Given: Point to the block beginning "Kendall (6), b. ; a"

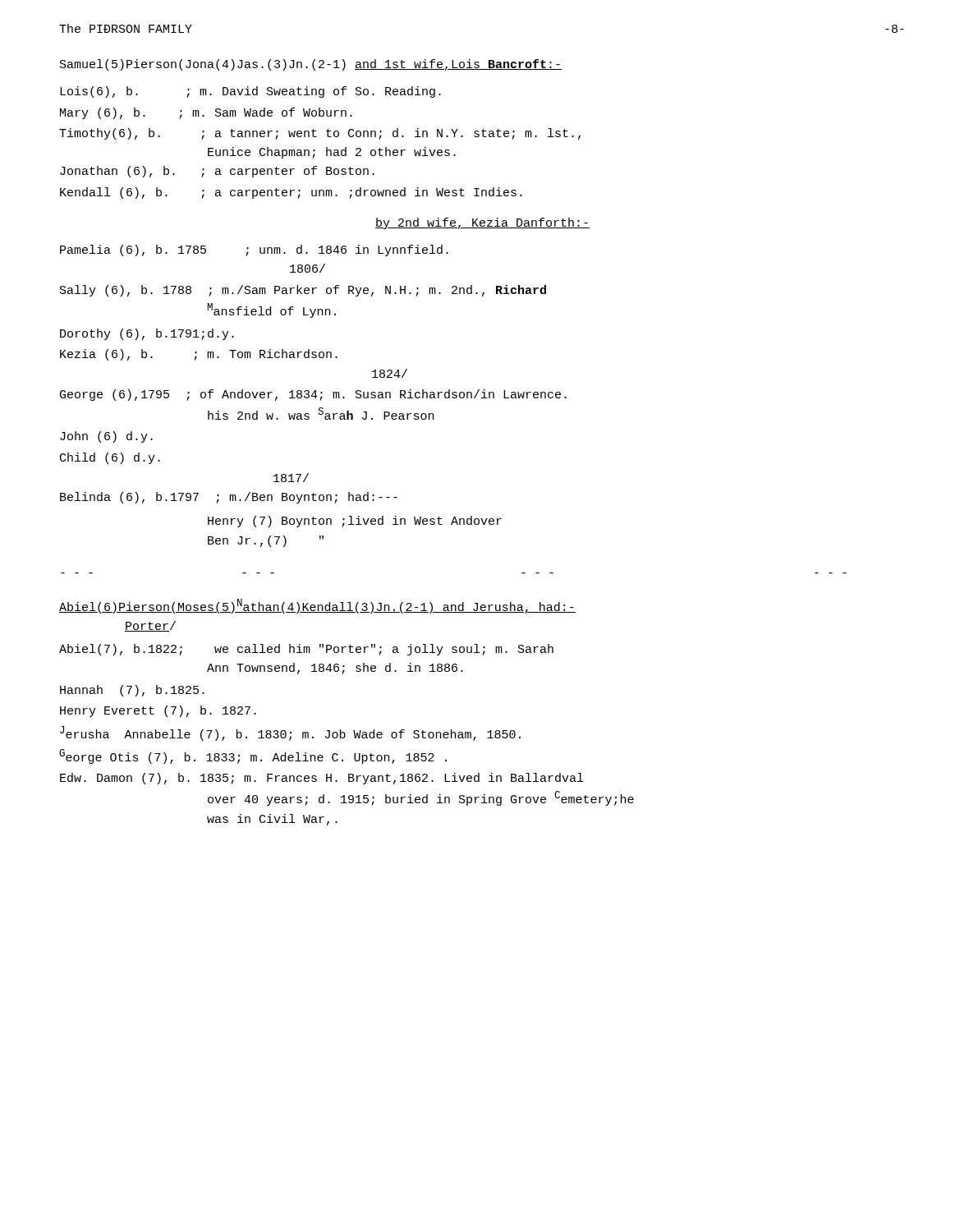Looking at the screenshot, I should pos(292,193).
